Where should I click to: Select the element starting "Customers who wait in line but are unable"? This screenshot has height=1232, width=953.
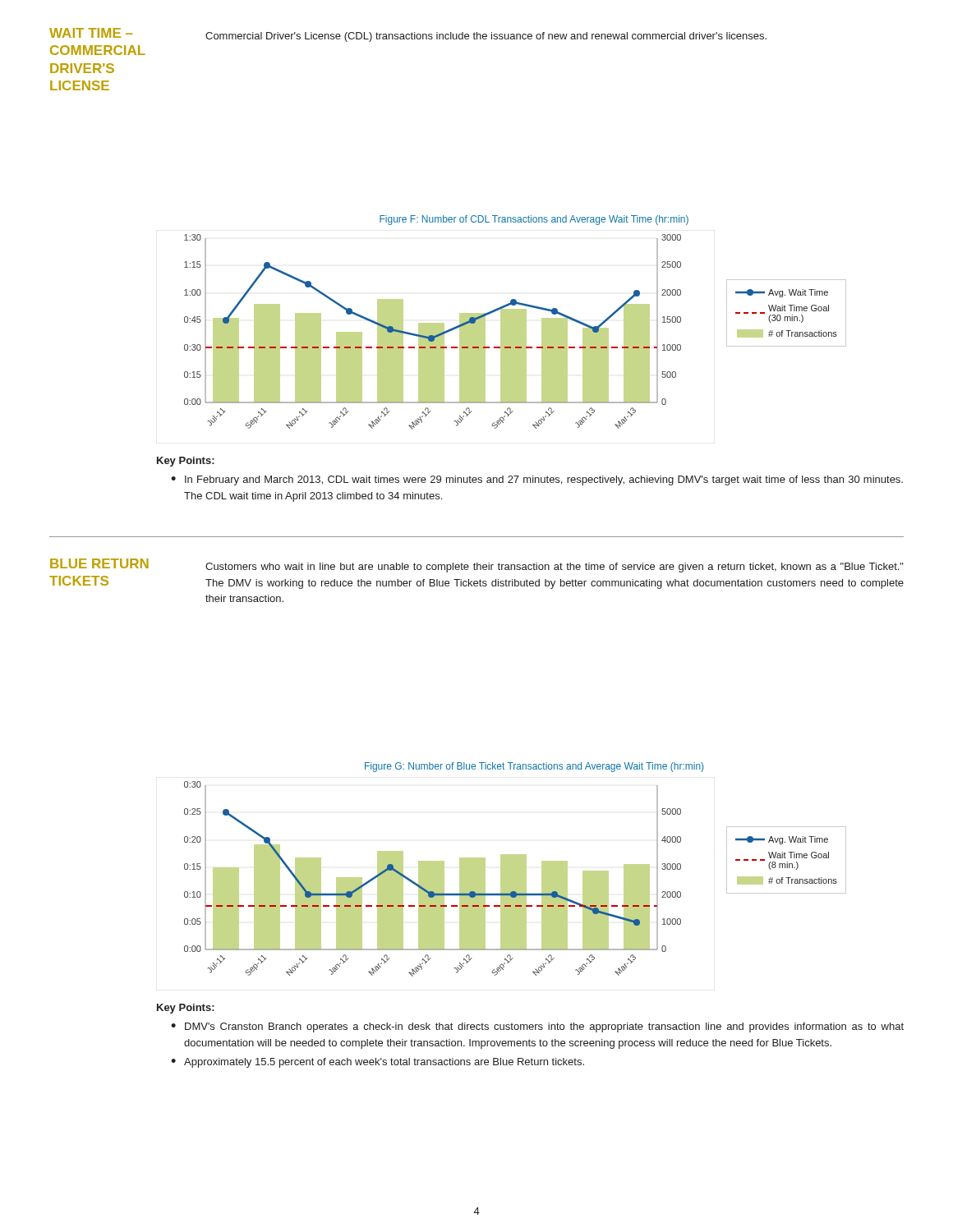point(555,582)
